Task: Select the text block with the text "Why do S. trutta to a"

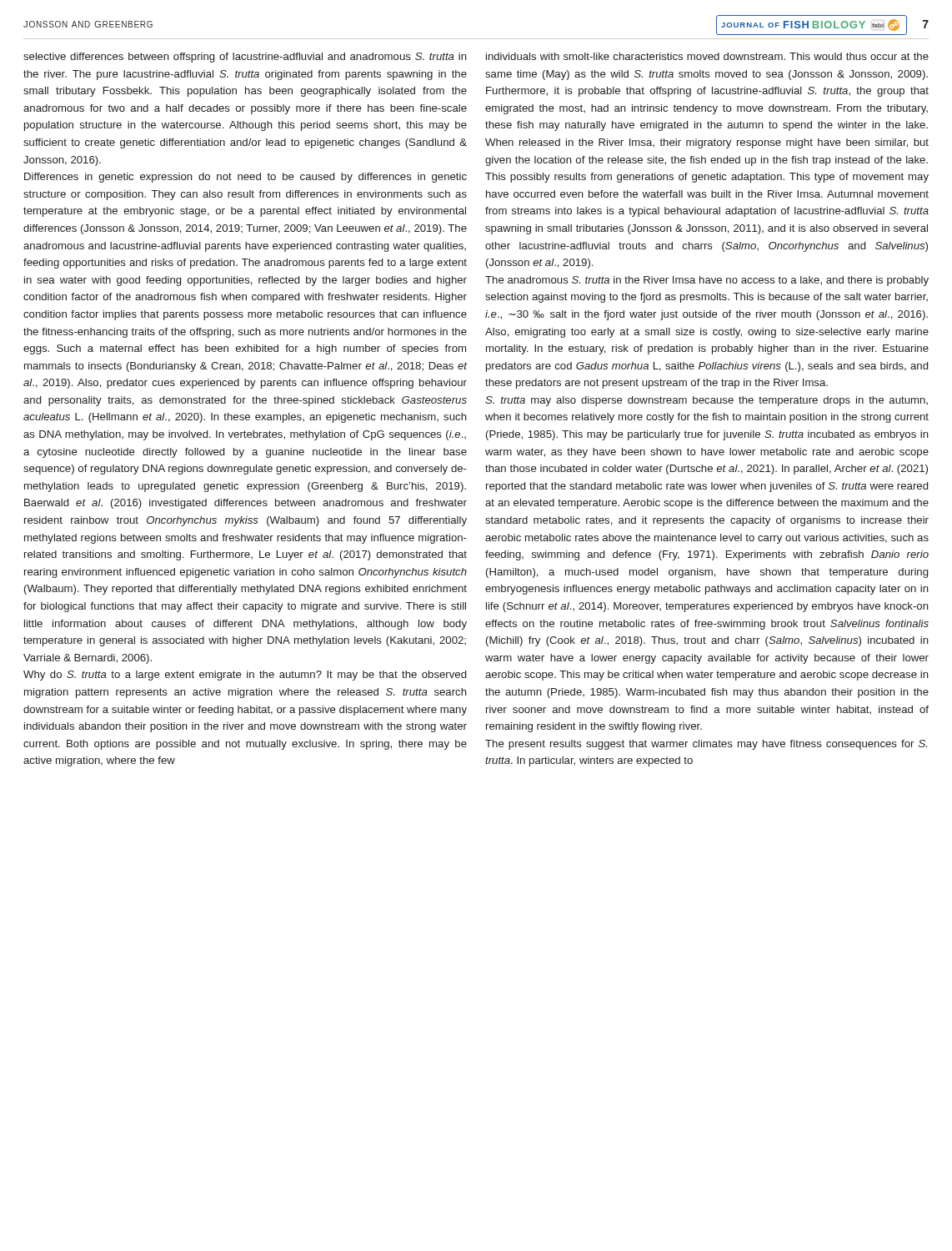Action: pyautogui.click(x=245, y=718)
